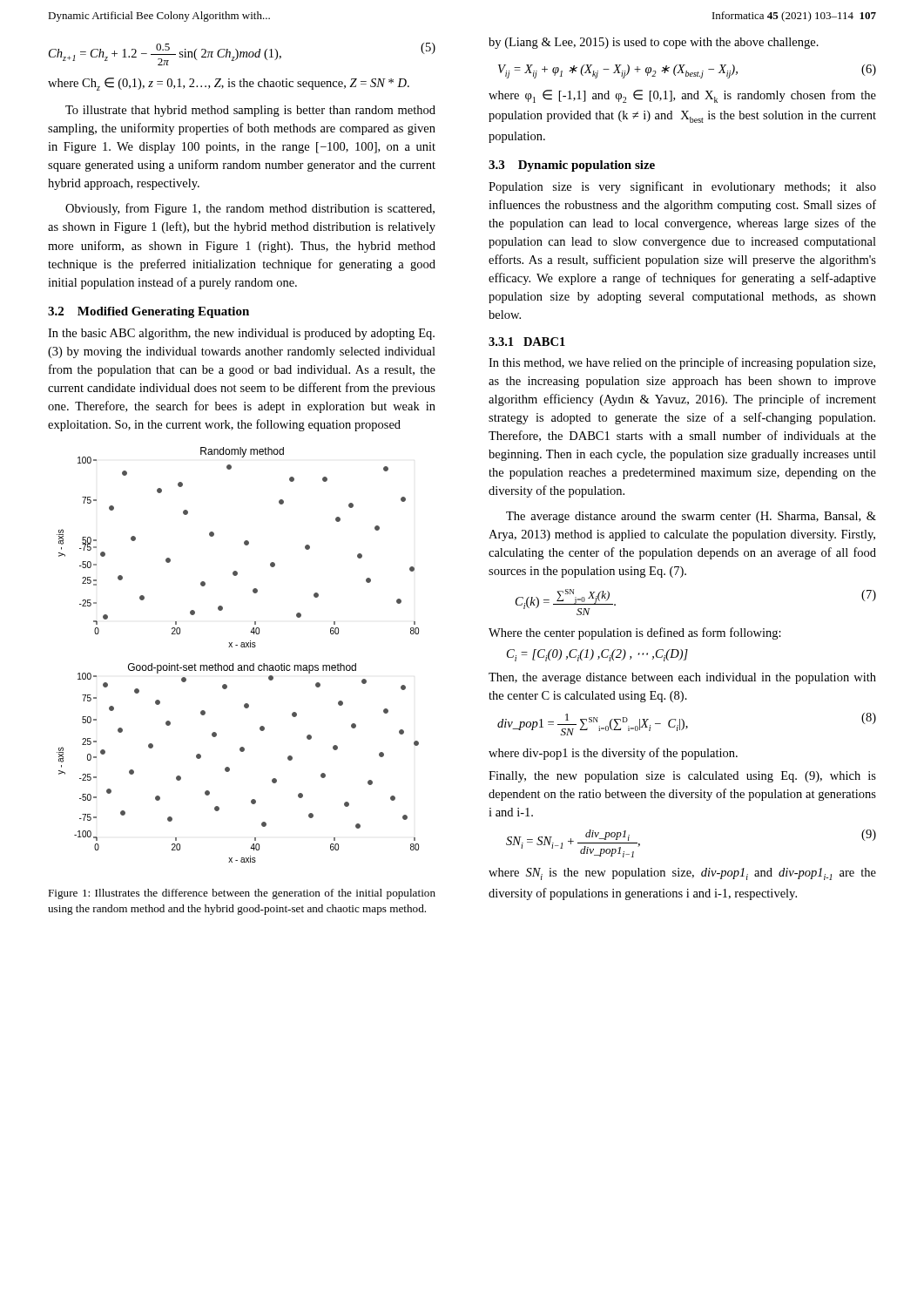This screenshot has width=924, height=1307.
Task: Click on the section header that reads "3.3 Dynamic population size"
Action: point(572,164)
